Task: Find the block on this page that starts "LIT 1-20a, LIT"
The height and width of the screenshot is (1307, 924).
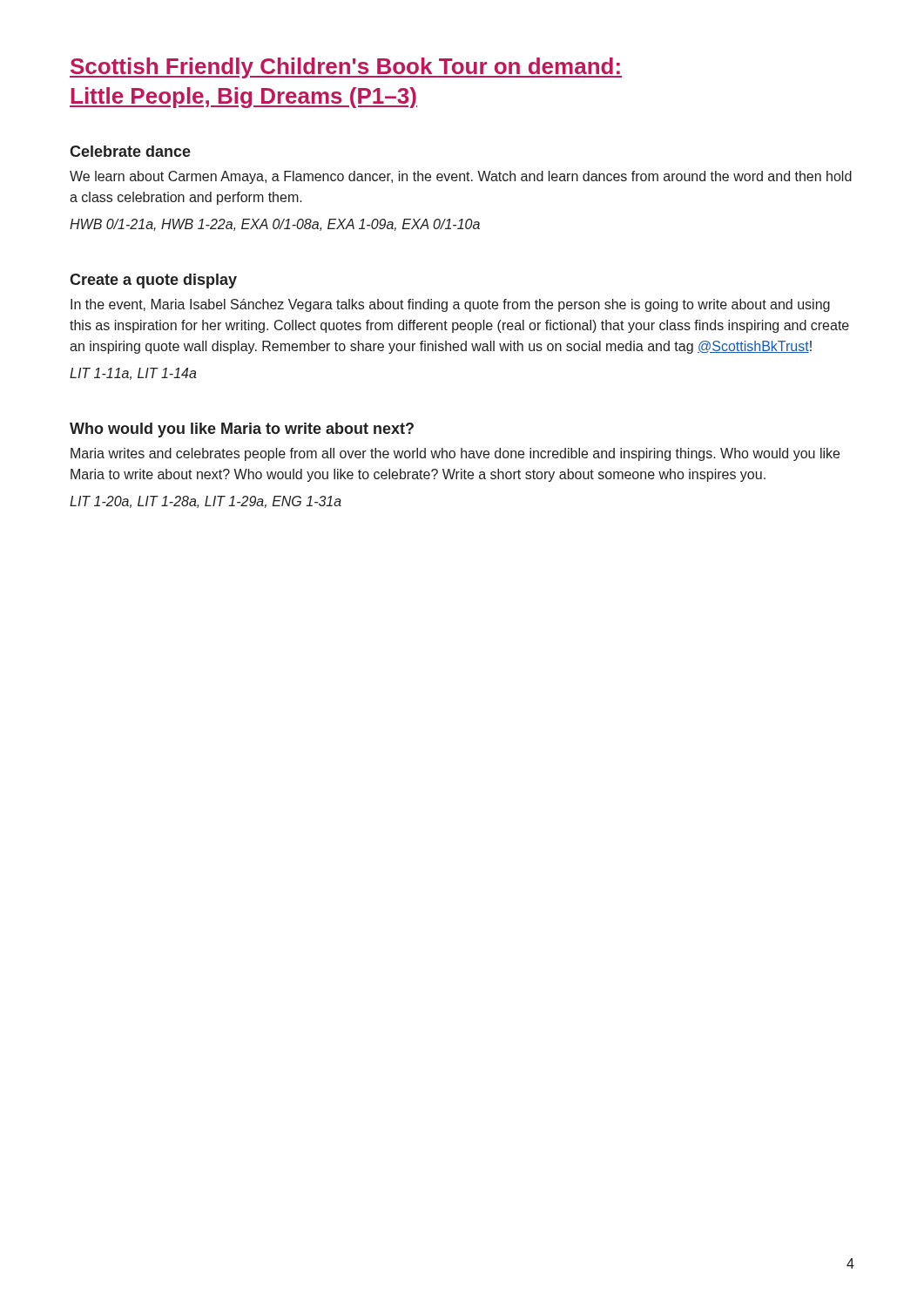Action: 206,501
